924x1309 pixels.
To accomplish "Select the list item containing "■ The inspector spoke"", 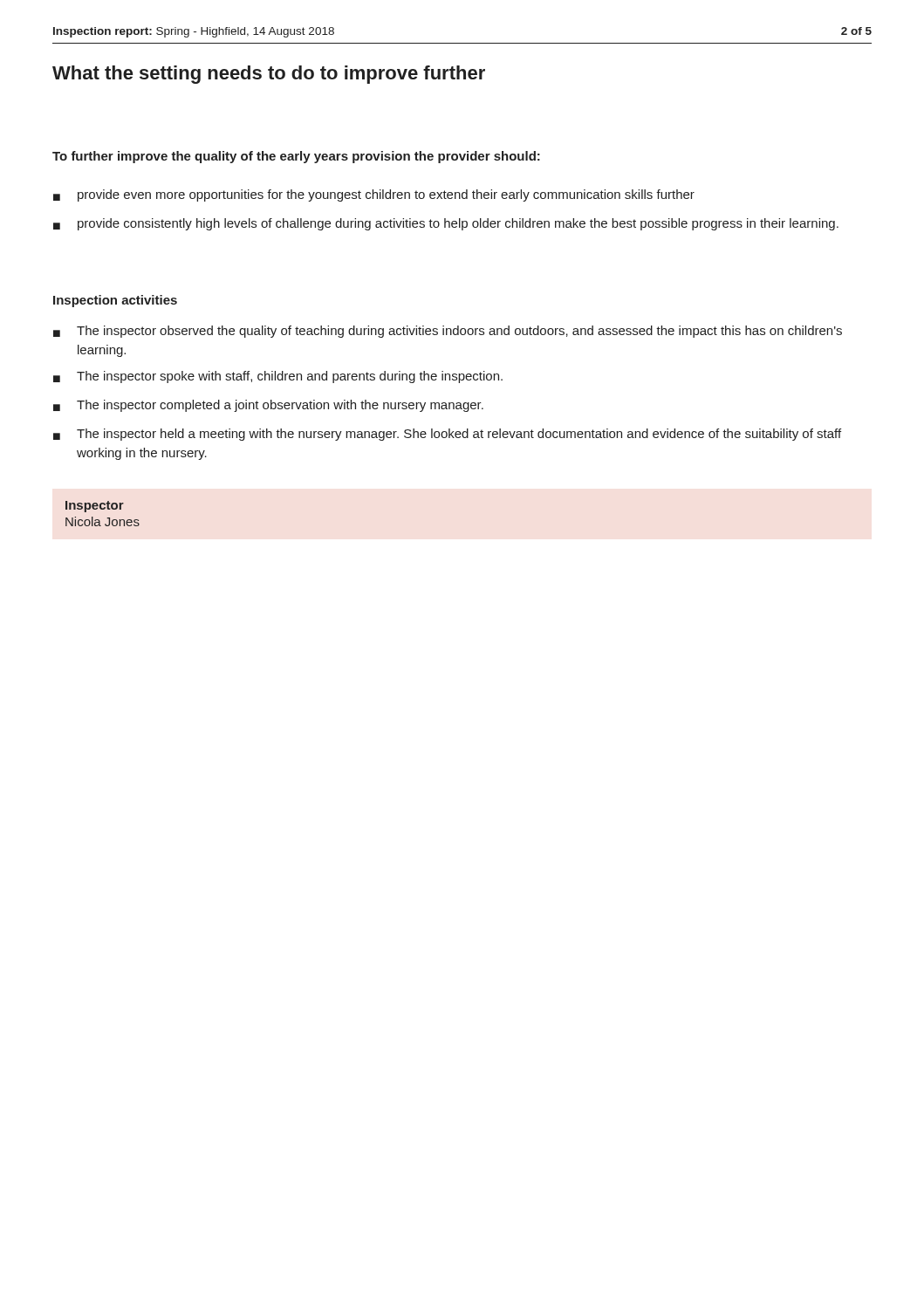I will point(278,377).
